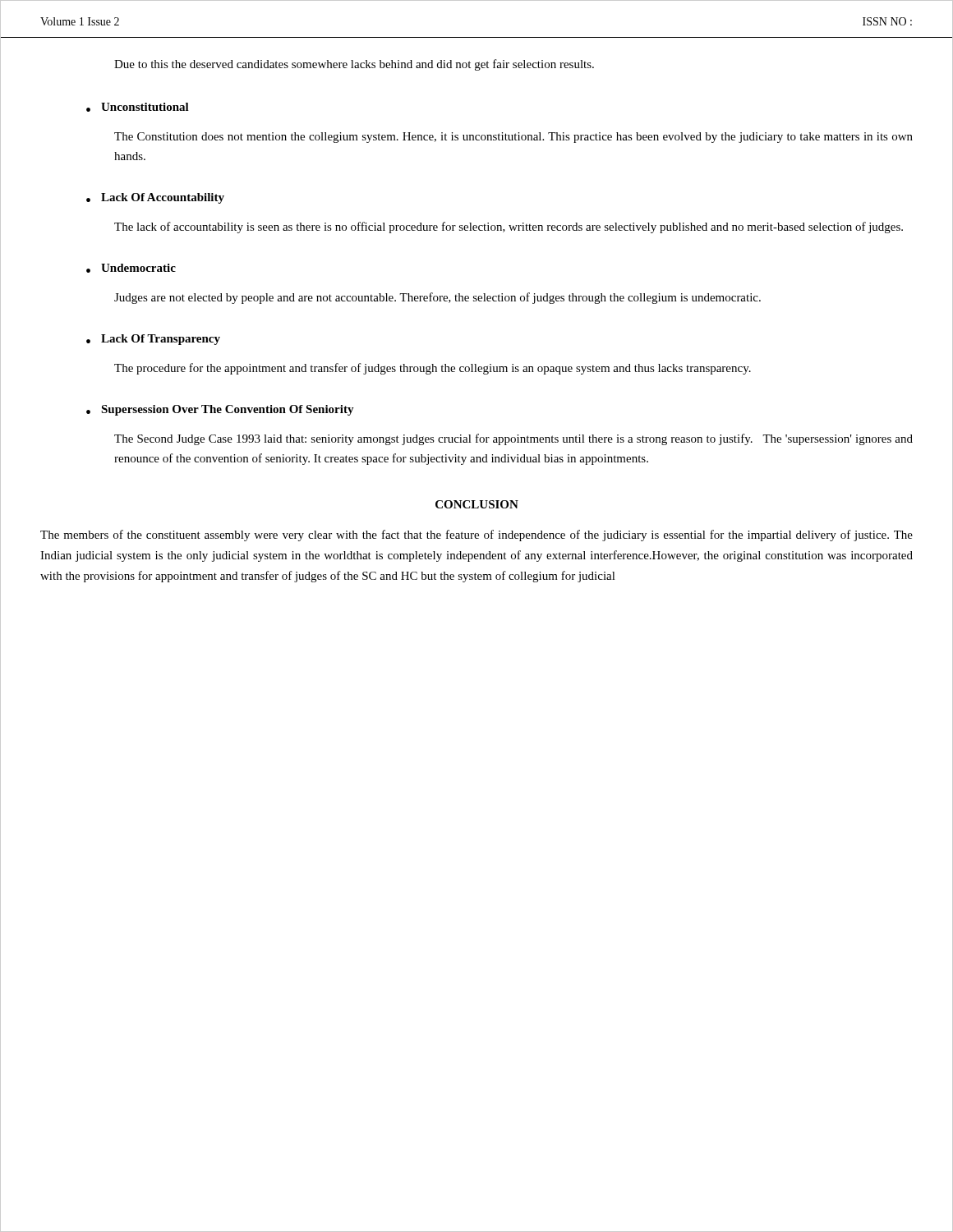
Task: Find a section header
Action: pyautogui.click(x=476, y=504)
